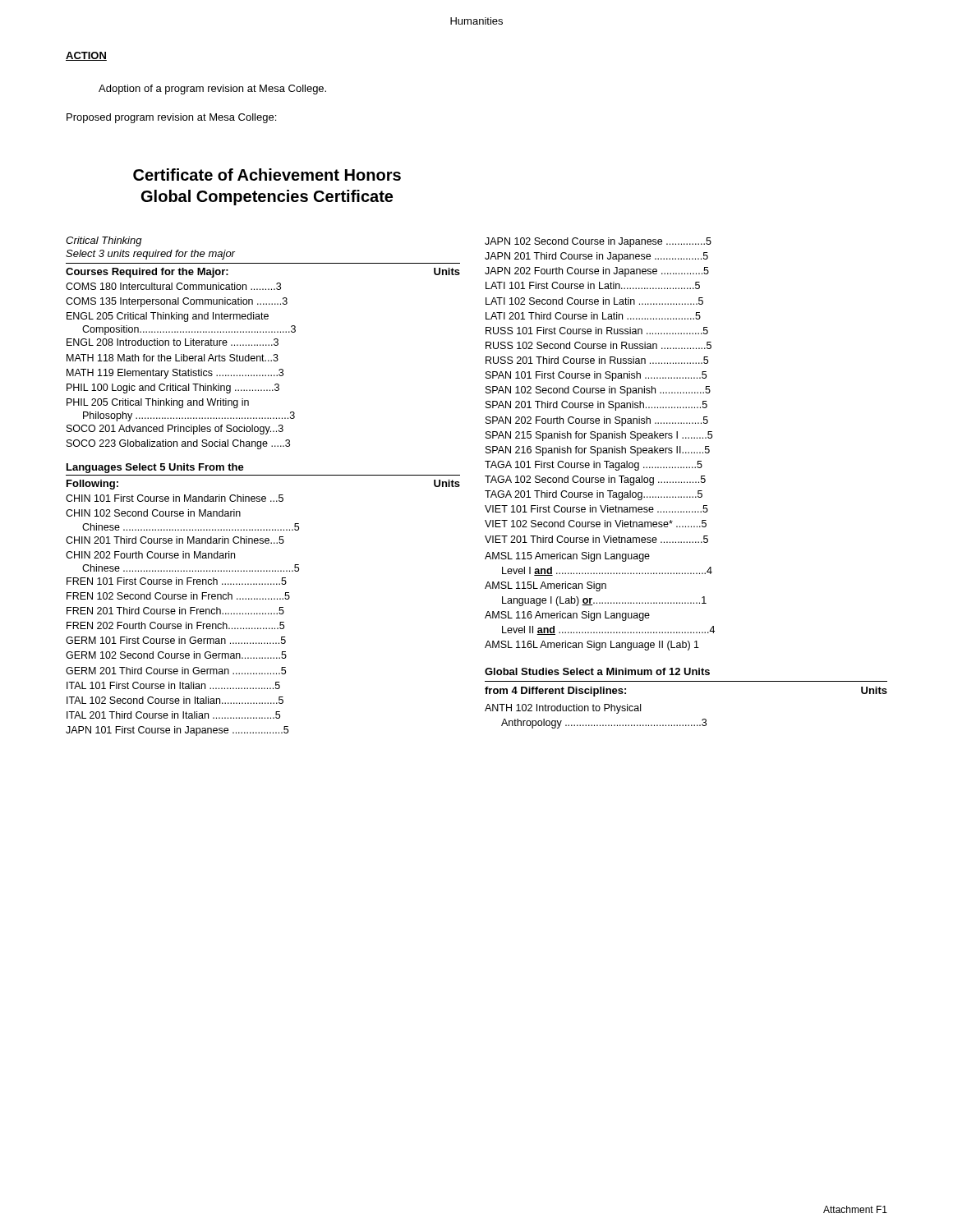Click where it says "VIET 102 Second Course in Vietnamese*"
Image resolution: width=953 pixels, height=1232 pixels.
pyautogui.click(x=686, y=524)
